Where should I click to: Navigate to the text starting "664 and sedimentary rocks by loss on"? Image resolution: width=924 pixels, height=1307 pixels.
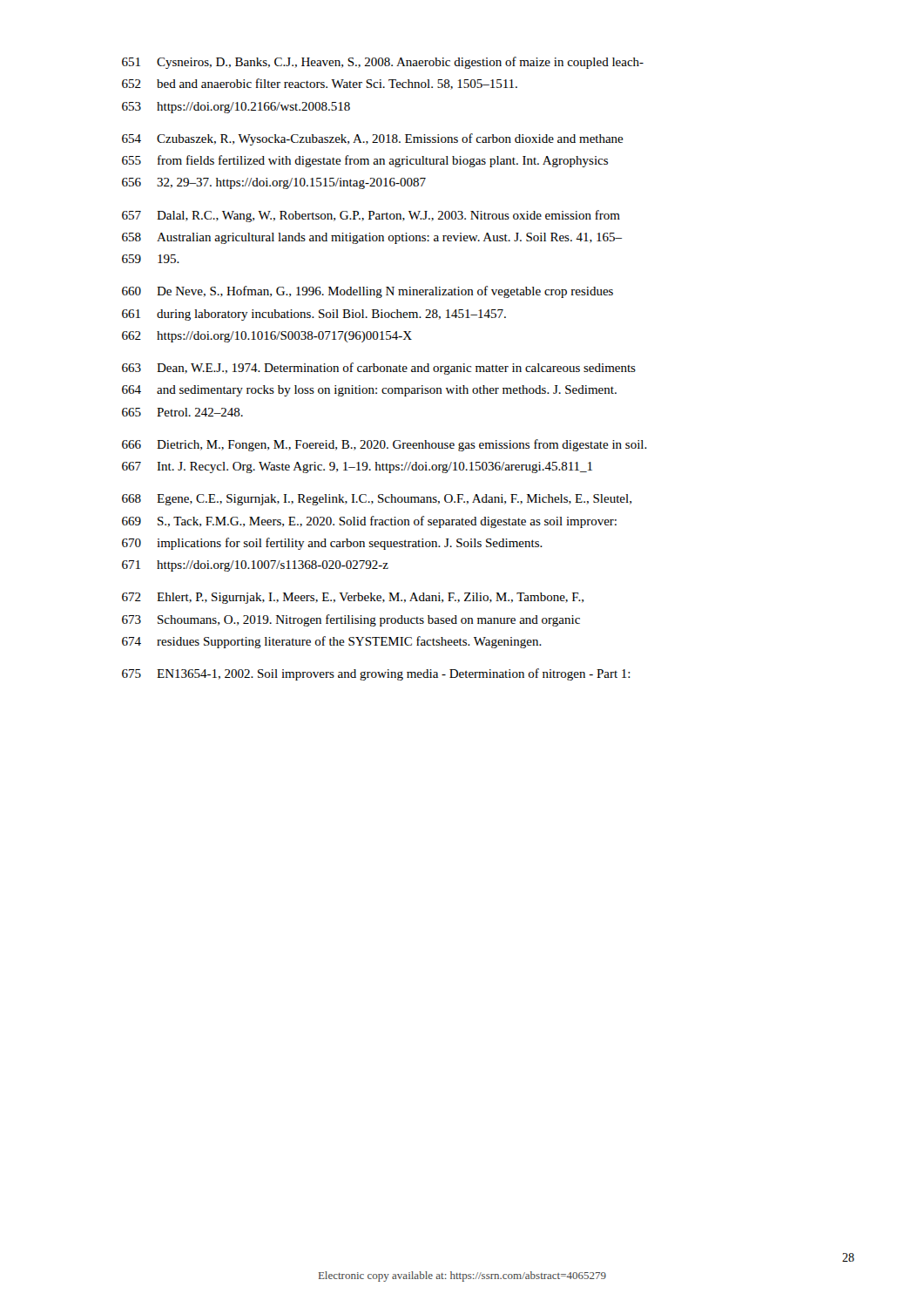[x=475, y=390]
